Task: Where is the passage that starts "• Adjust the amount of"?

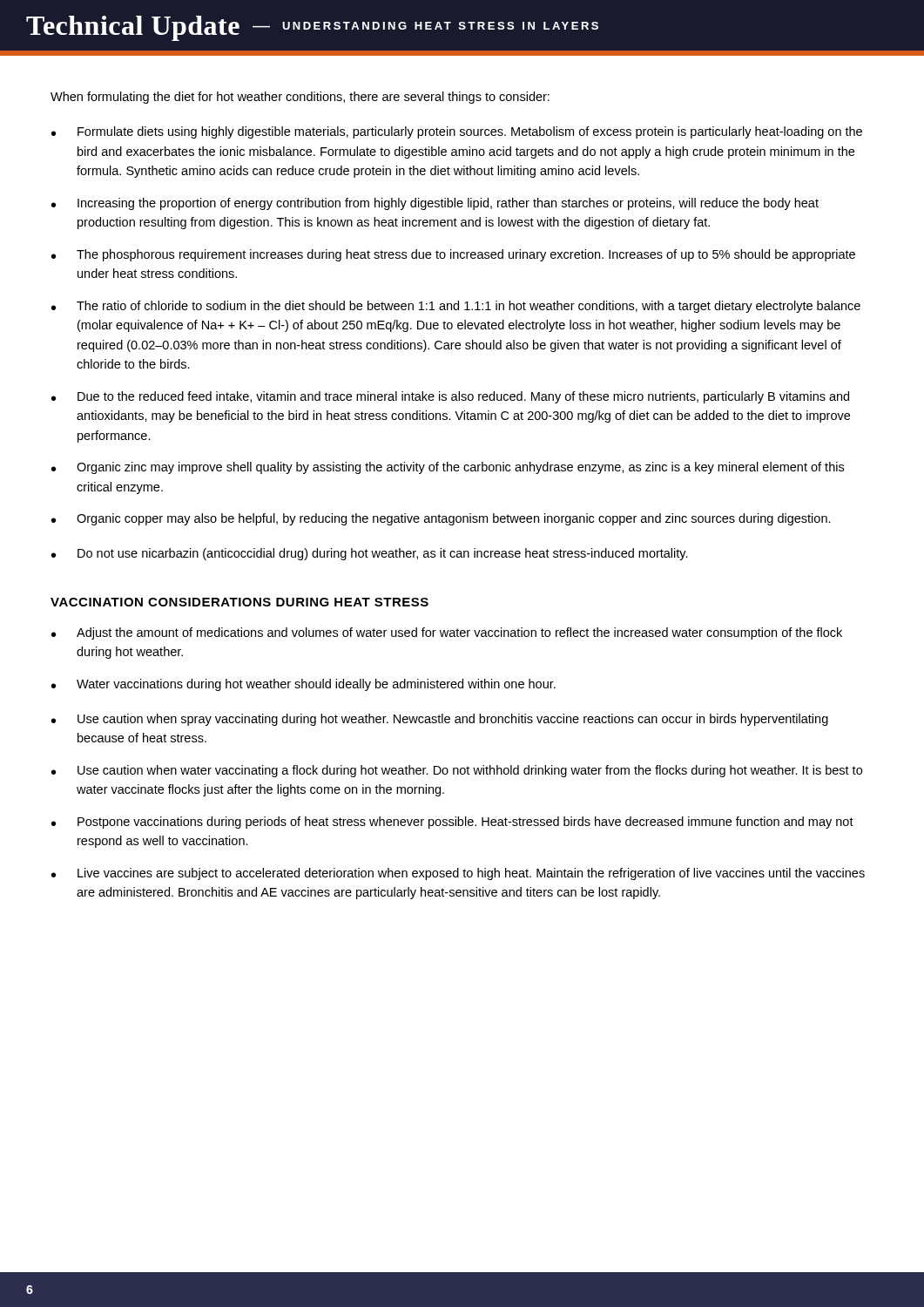Action: (x=462, y=643)
